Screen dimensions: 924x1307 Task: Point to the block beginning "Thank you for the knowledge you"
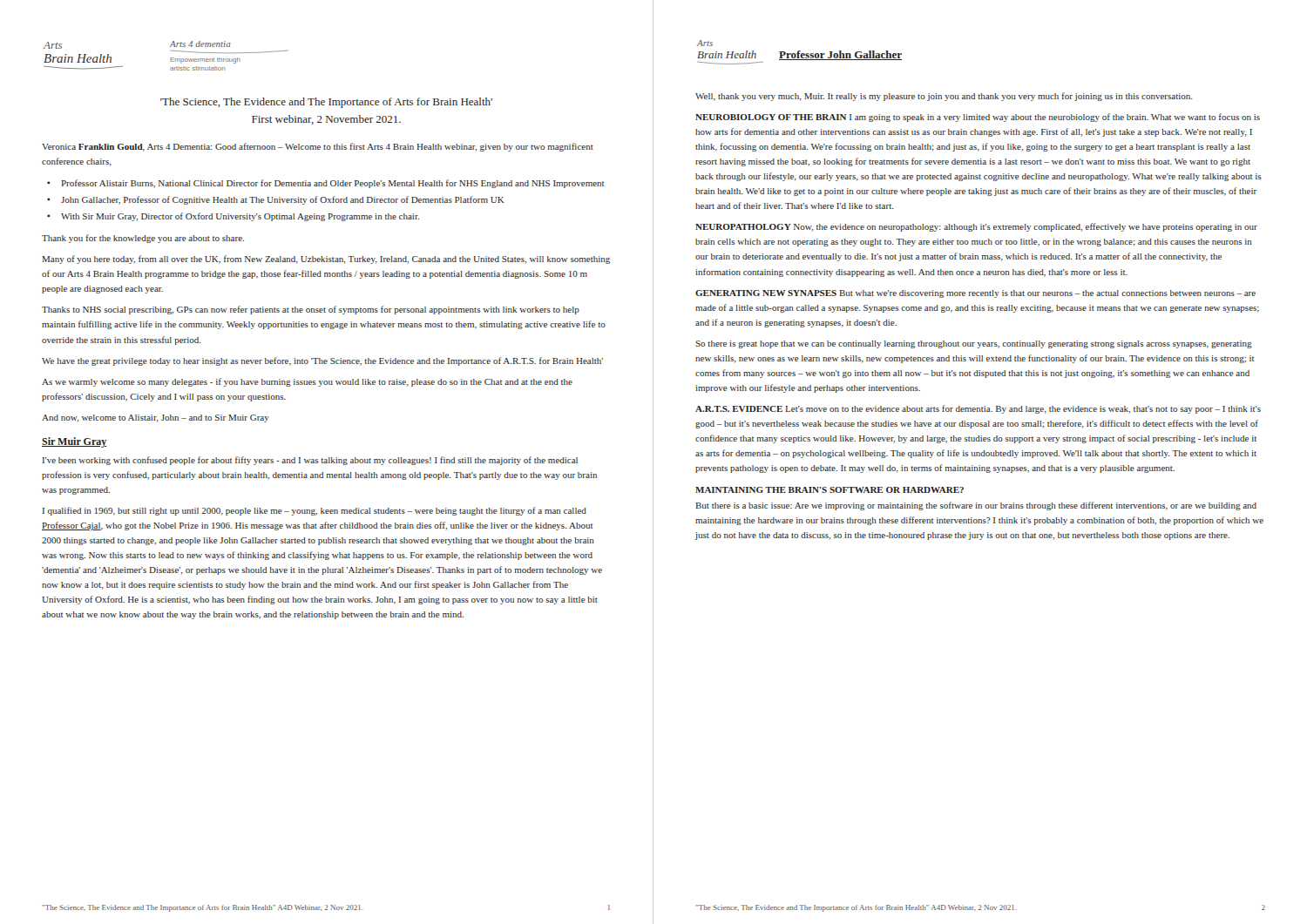tap(143, 238)
